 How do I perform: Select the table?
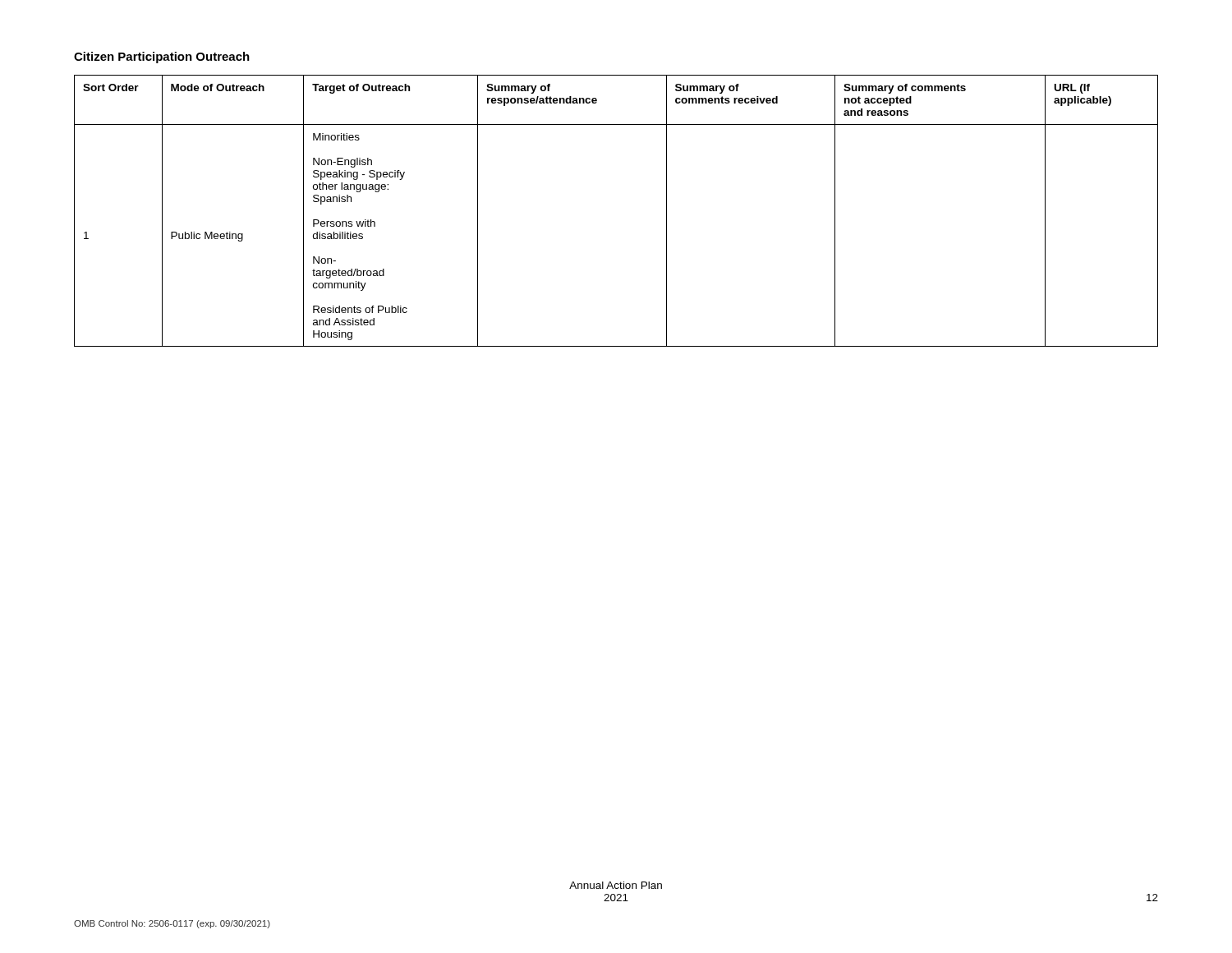(x=616, y=211)
